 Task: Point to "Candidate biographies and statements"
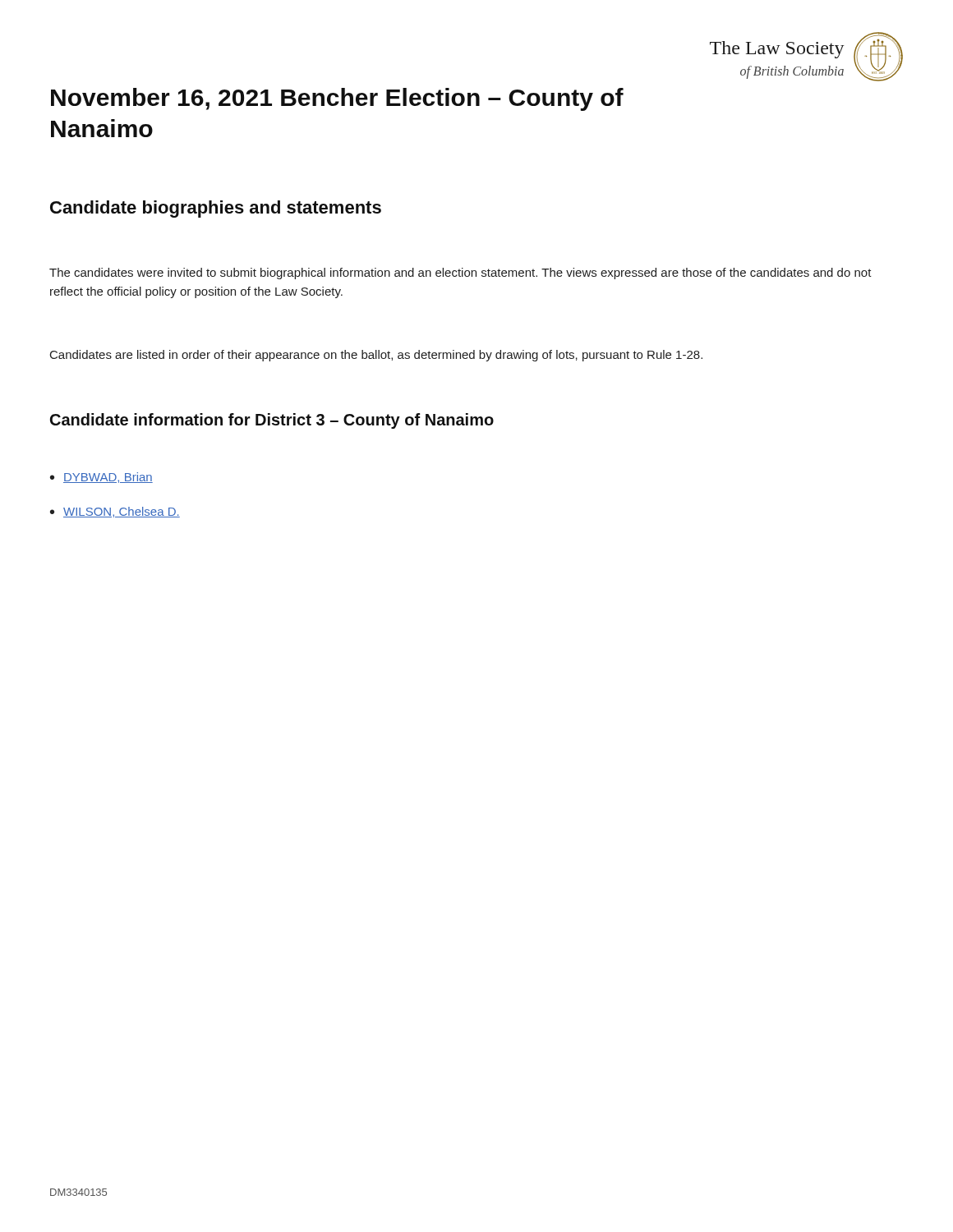pos(216,209)
